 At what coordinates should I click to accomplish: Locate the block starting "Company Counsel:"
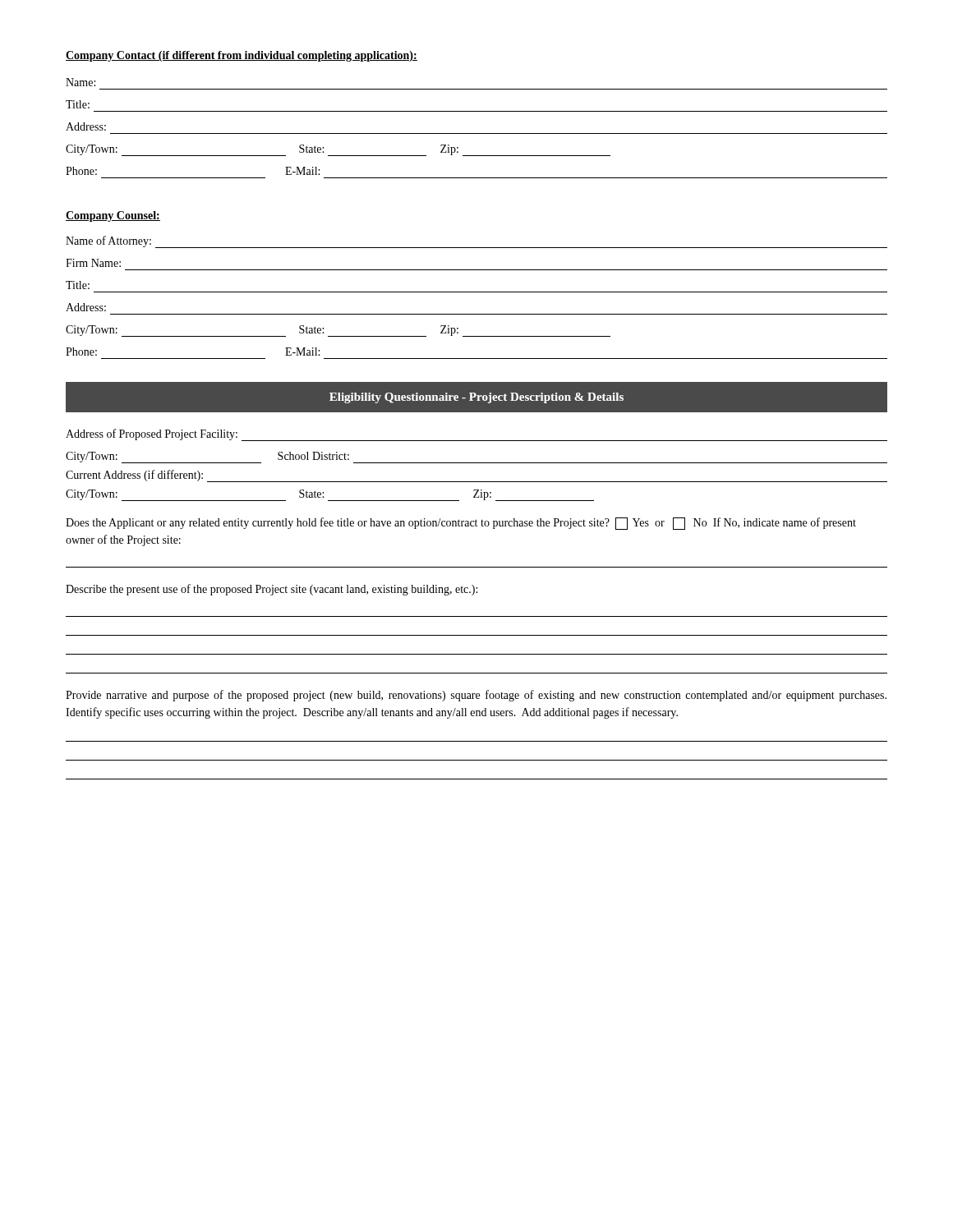point(113,216)
